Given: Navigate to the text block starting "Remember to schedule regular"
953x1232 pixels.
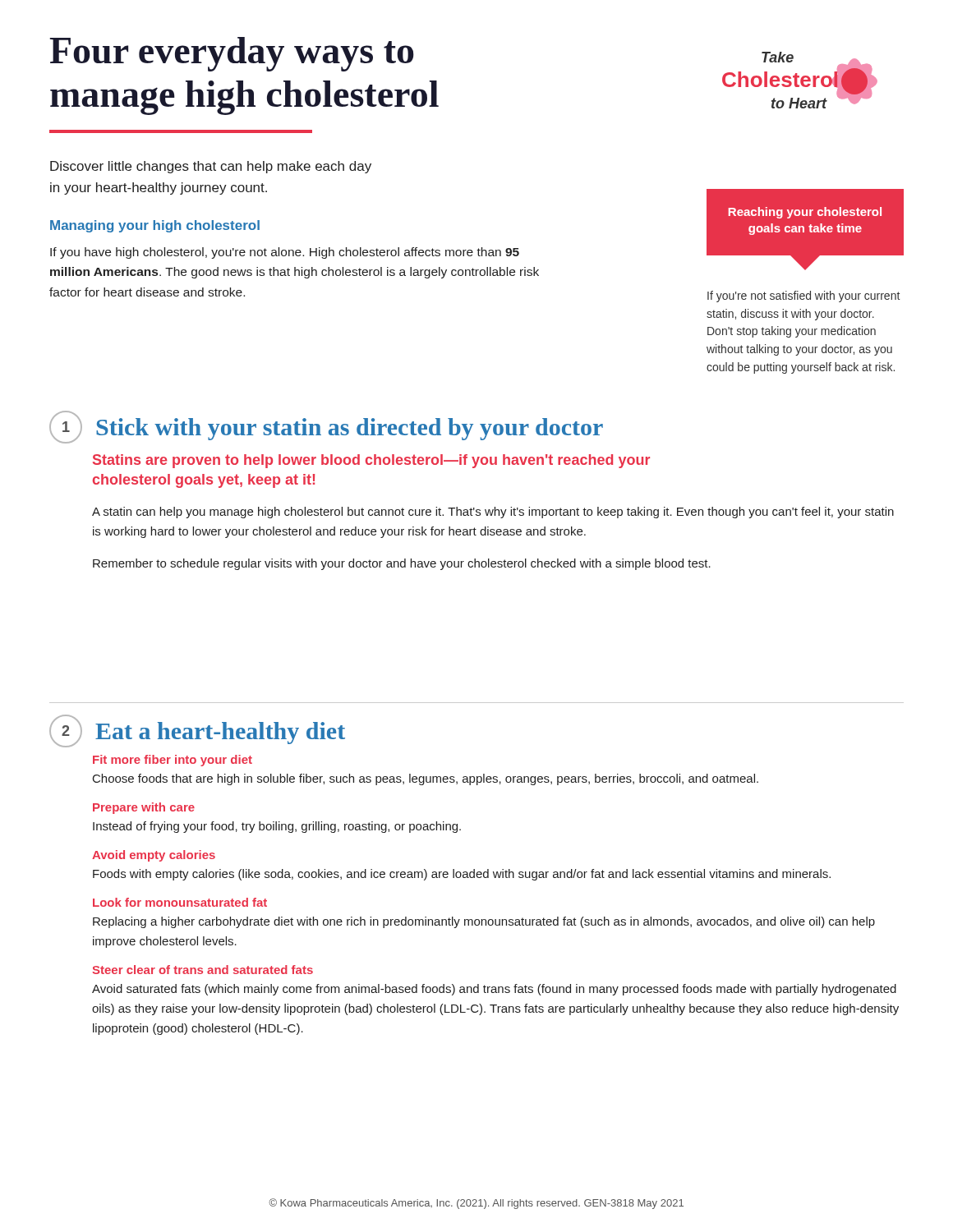Looking at the screenshot, I should coord(402,563).
